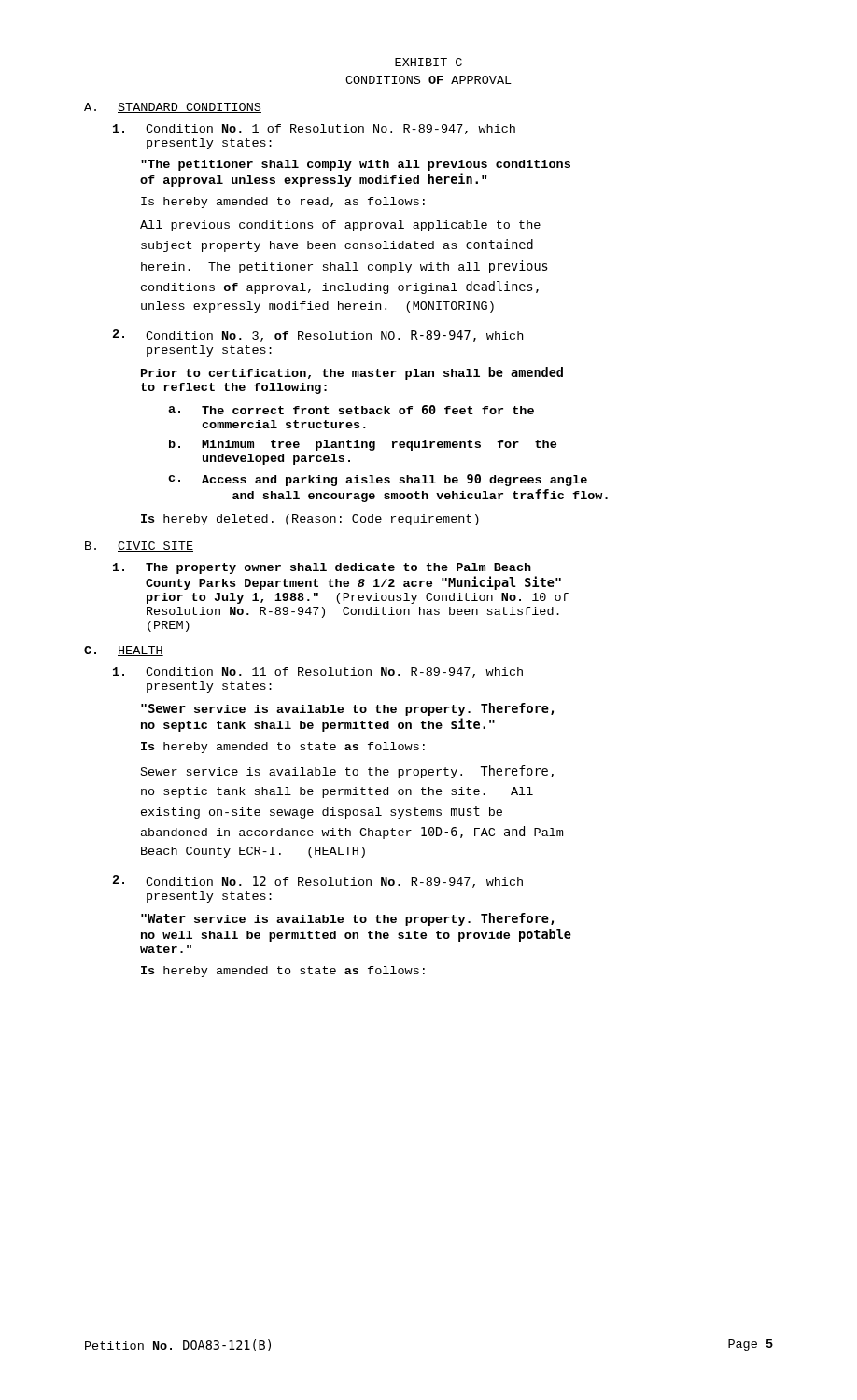The width and height of the screenshot is (857, 1400).
Task: Locate the block of text that opens with ""Sewer service is available to the"
Action: pos(348,717)
